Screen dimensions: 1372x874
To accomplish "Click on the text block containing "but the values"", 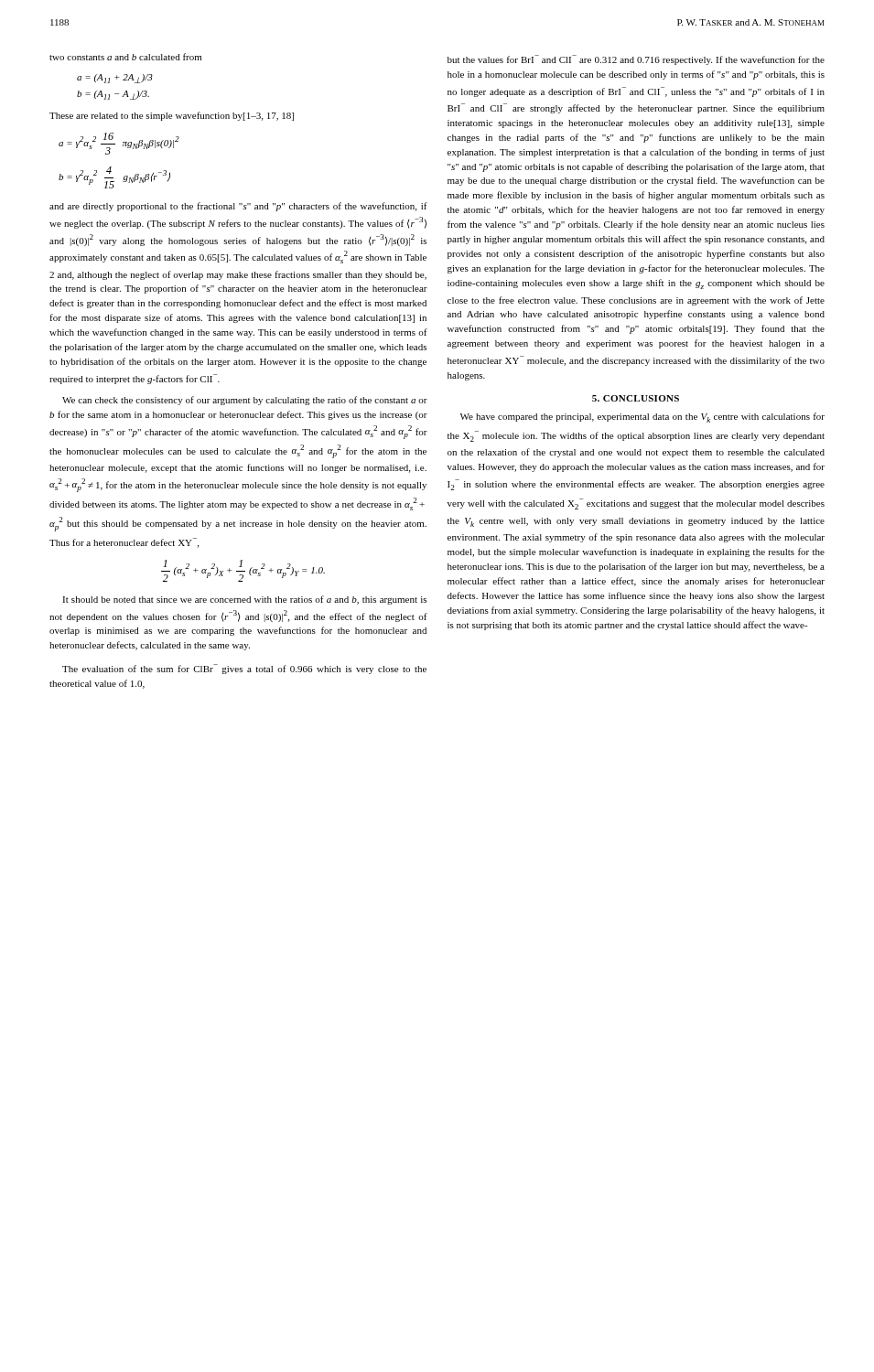I will click(636, 217).
